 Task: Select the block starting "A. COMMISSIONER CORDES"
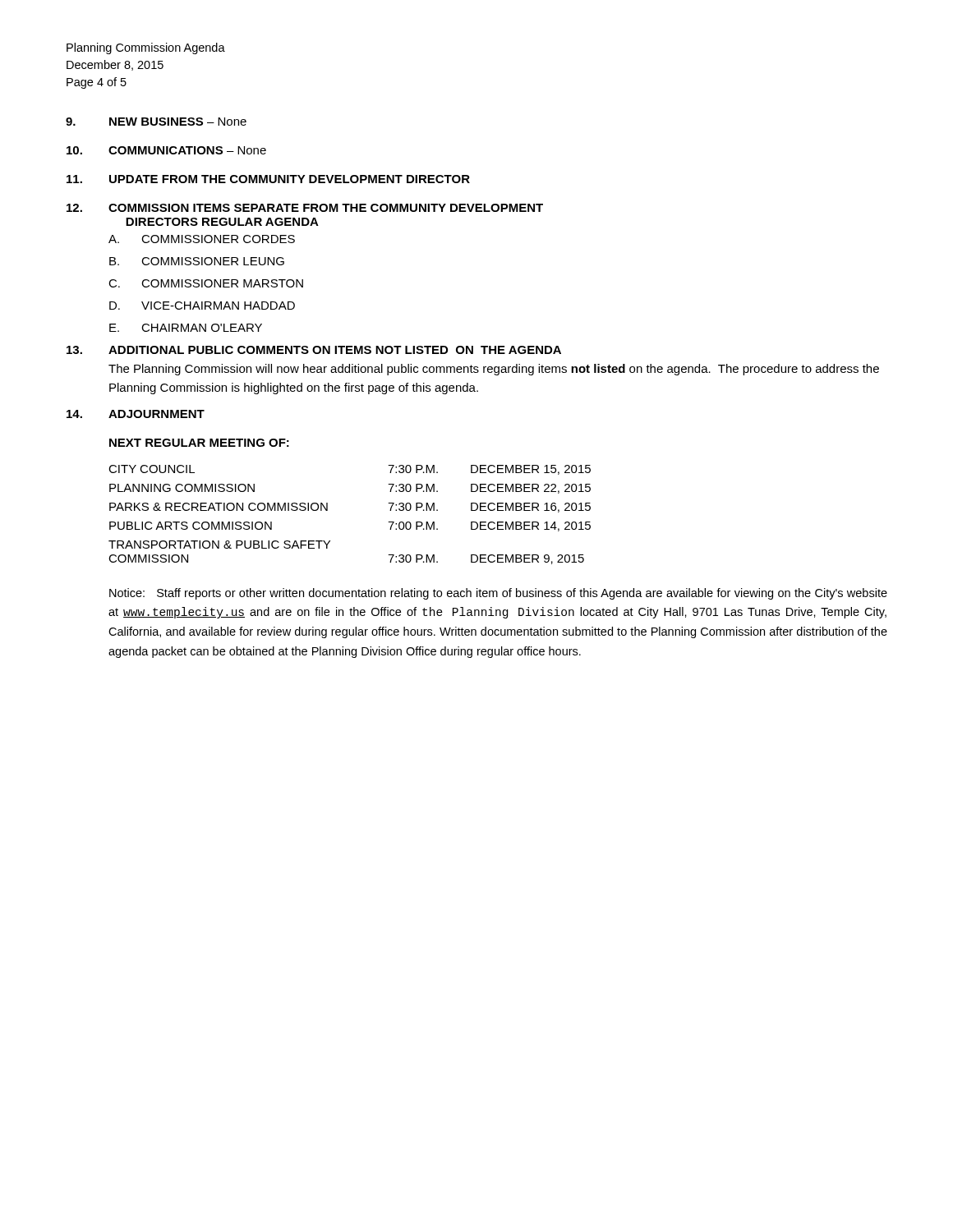tap(202, 239)
